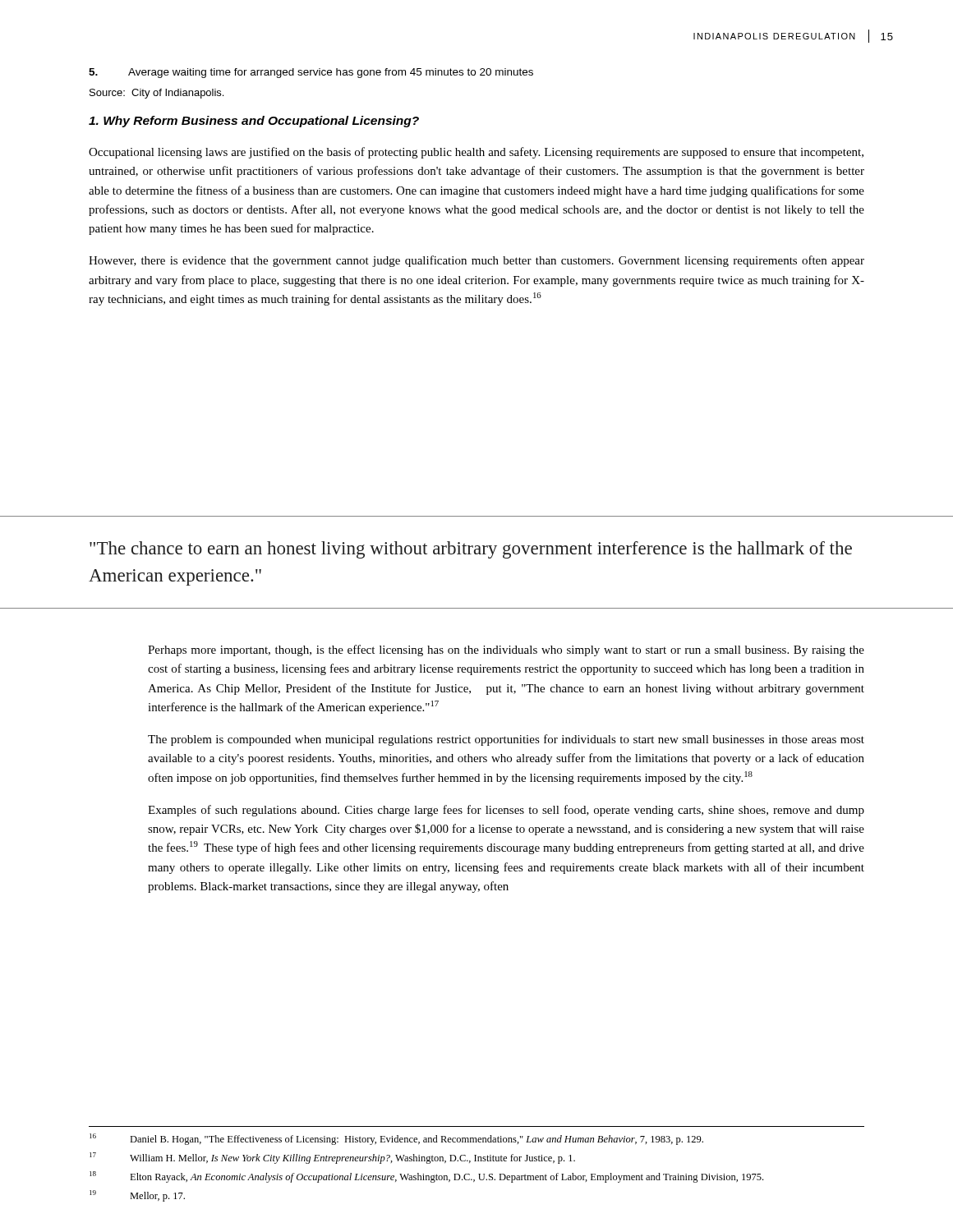
Task: Select the passage starting "5. Average waiting time for"
Action: (x=476, y=72)
